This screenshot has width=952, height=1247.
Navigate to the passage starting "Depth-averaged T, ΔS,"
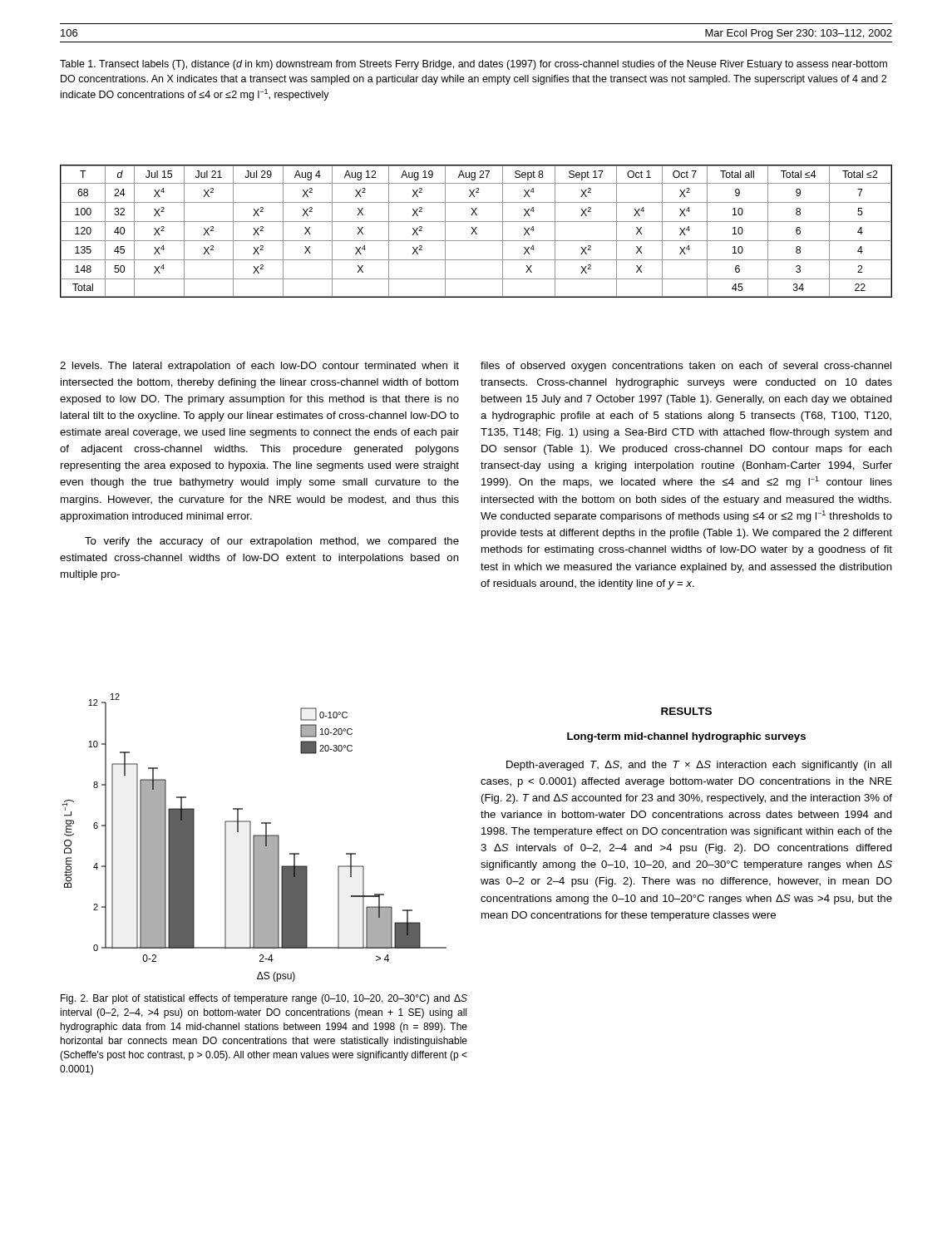[686, 840]
